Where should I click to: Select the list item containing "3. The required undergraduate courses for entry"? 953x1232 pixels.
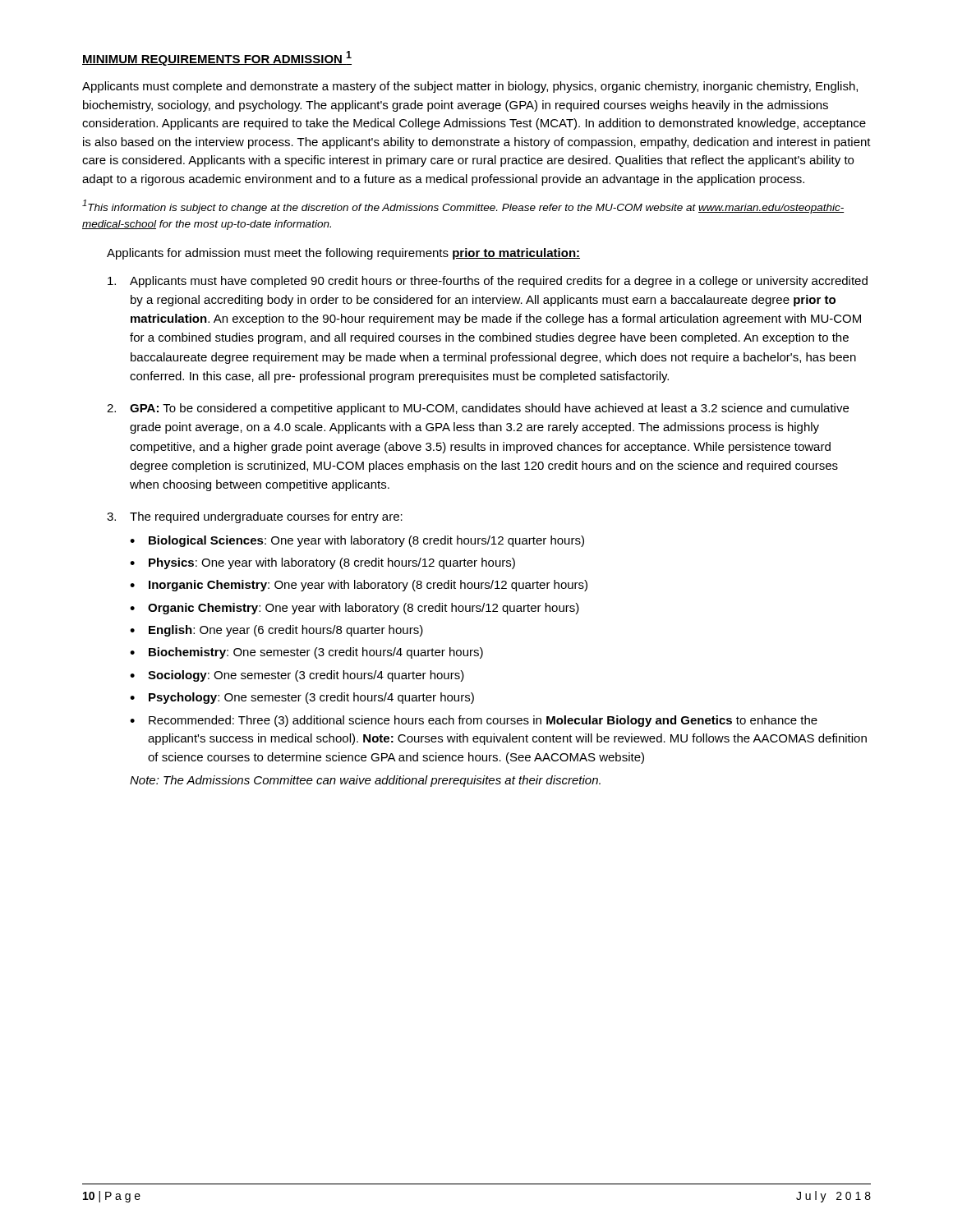click(x=489, y=648)
